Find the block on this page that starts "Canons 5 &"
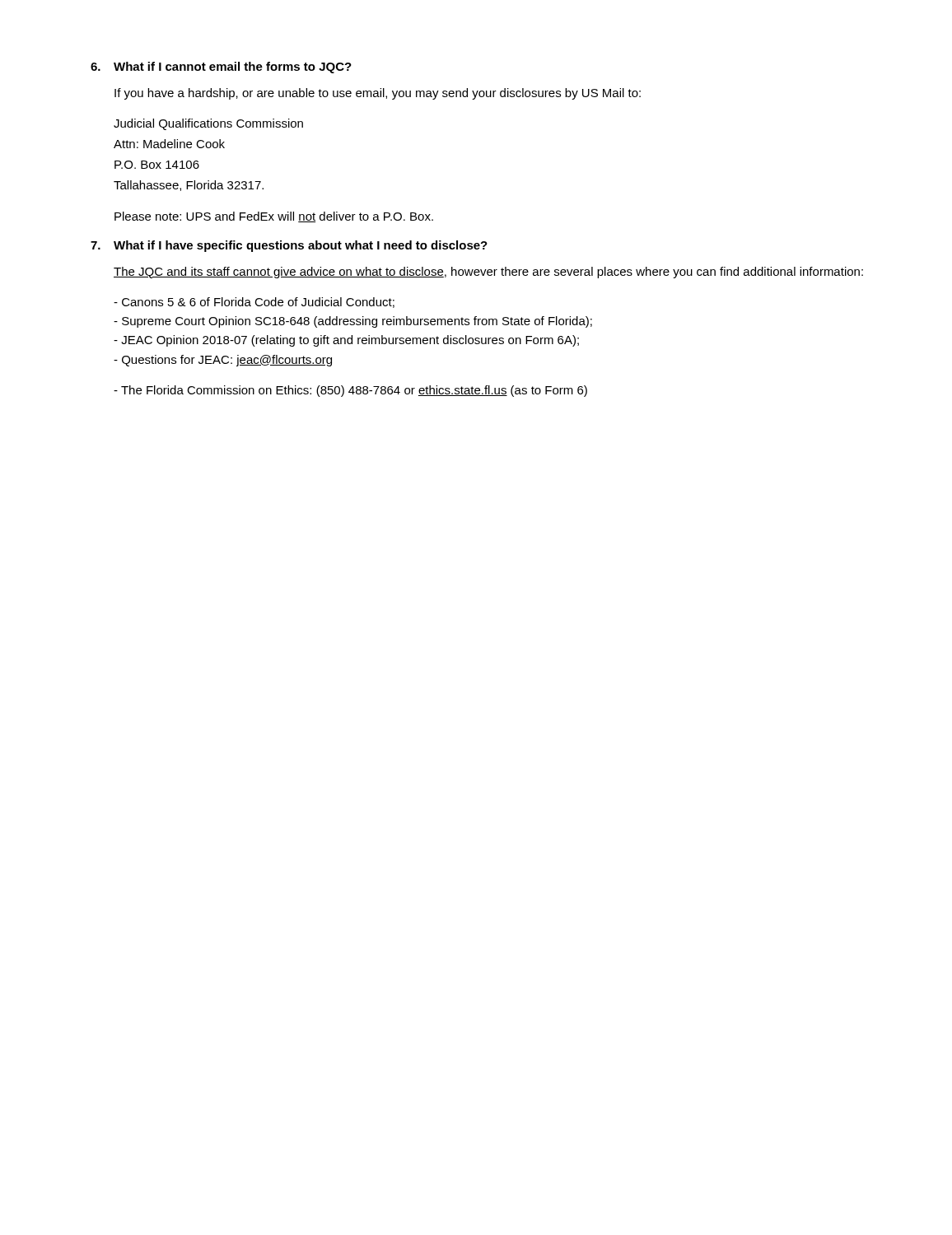The image size is (952, 1235). coord(254,302)
